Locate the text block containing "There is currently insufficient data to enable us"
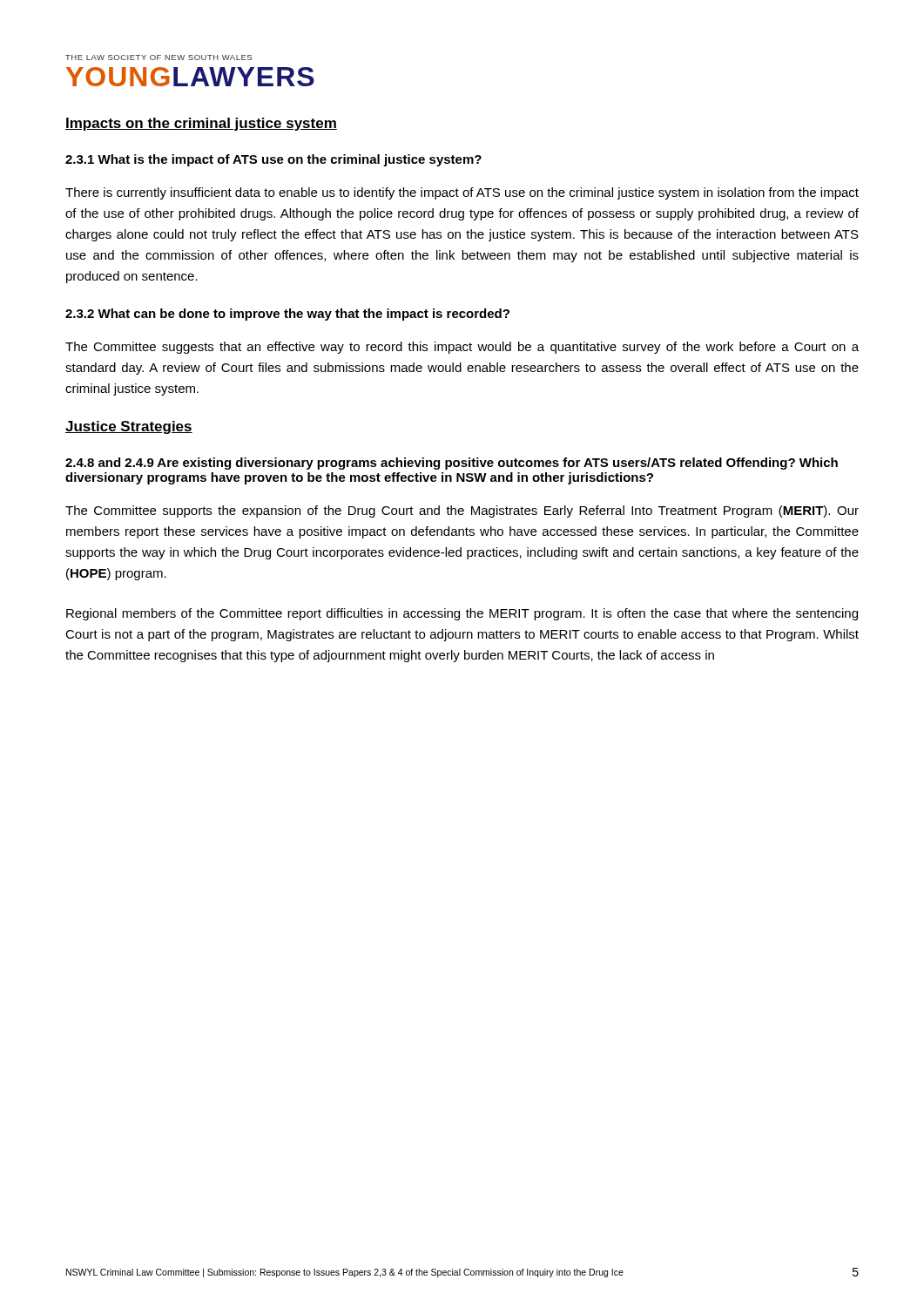The image size is (924, 1307). point(462,234)
